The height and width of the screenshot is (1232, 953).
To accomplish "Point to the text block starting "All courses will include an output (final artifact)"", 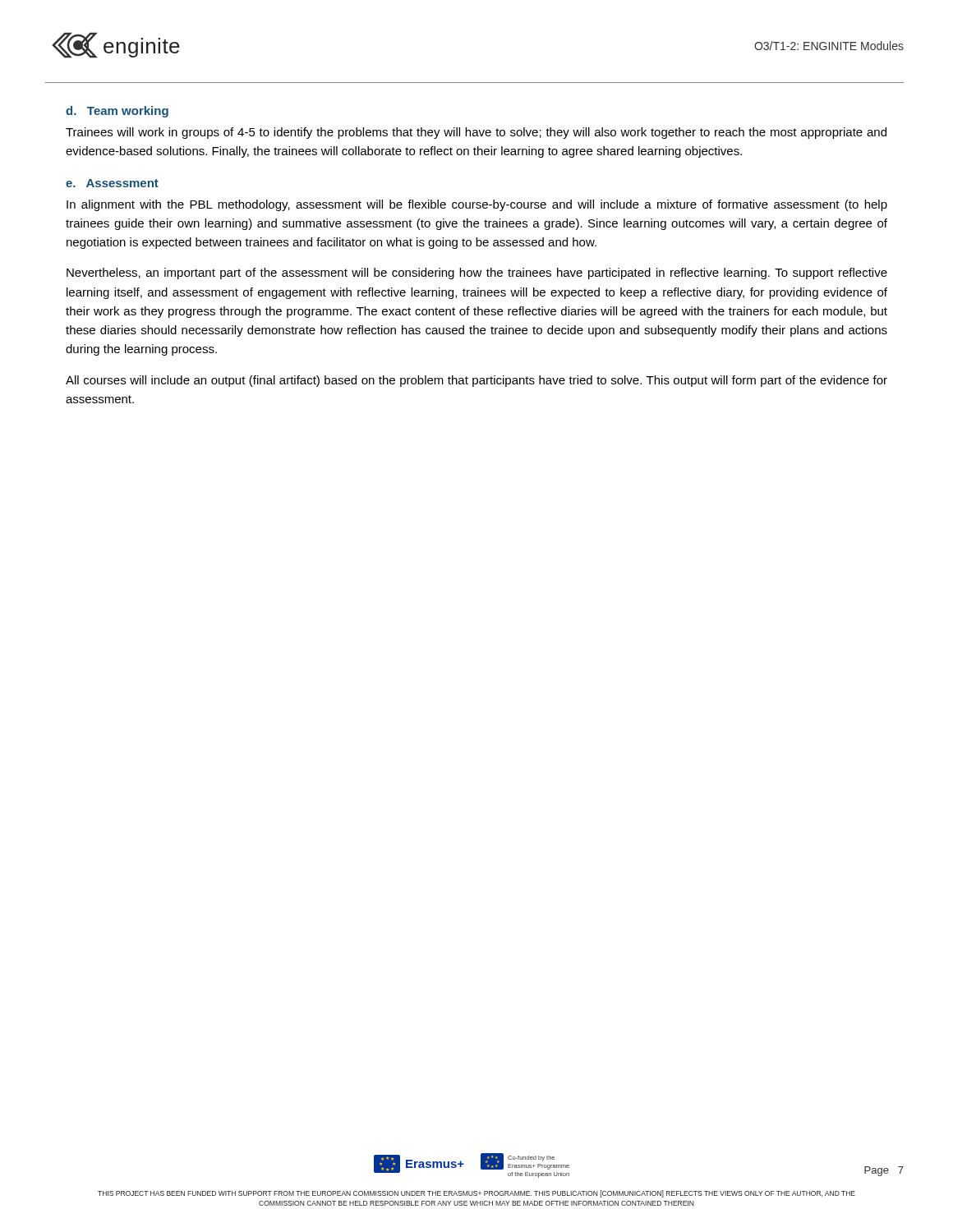I will tap(476, 389).
